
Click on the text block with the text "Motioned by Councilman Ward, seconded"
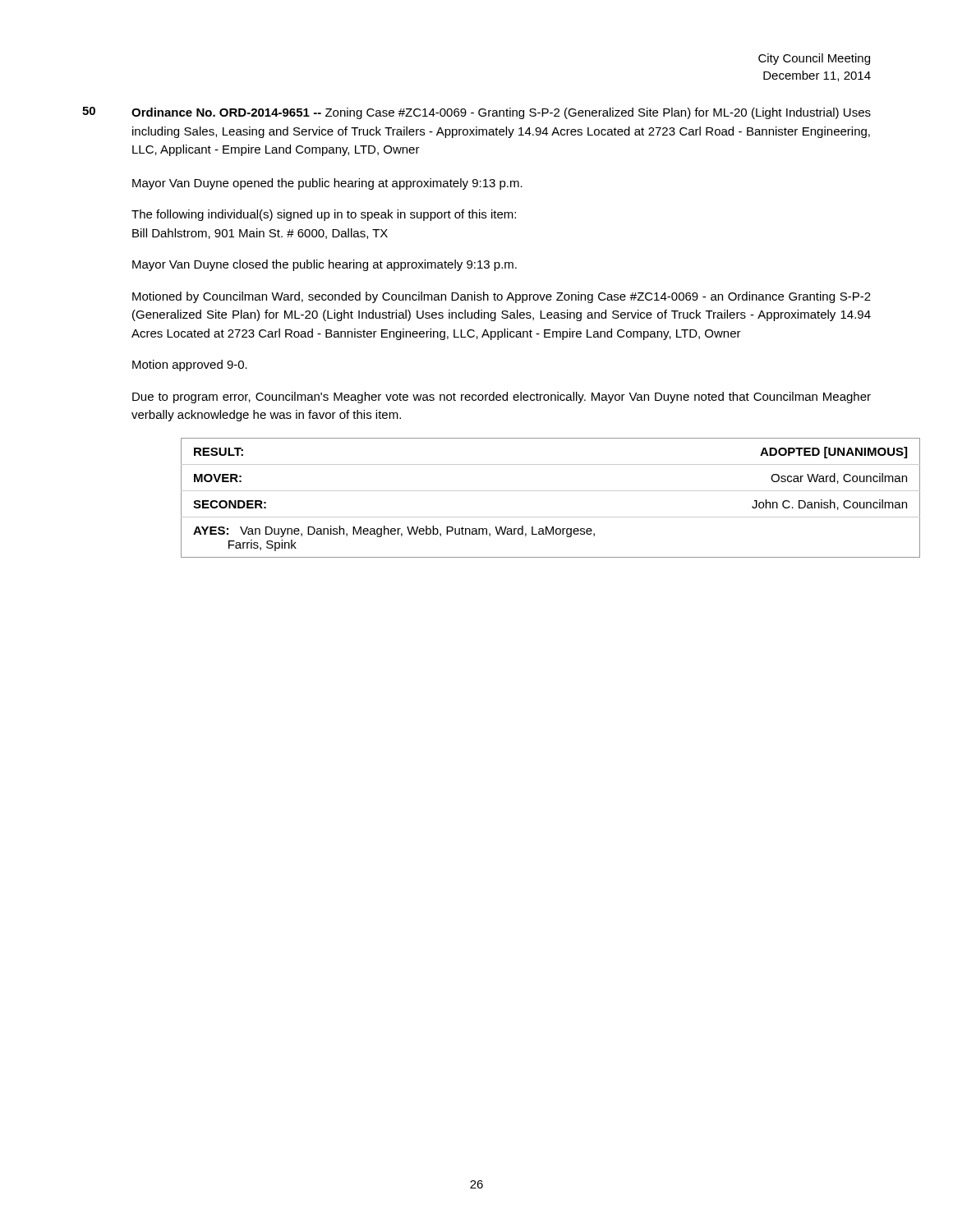pyautogui.click(x=501, y=314)
